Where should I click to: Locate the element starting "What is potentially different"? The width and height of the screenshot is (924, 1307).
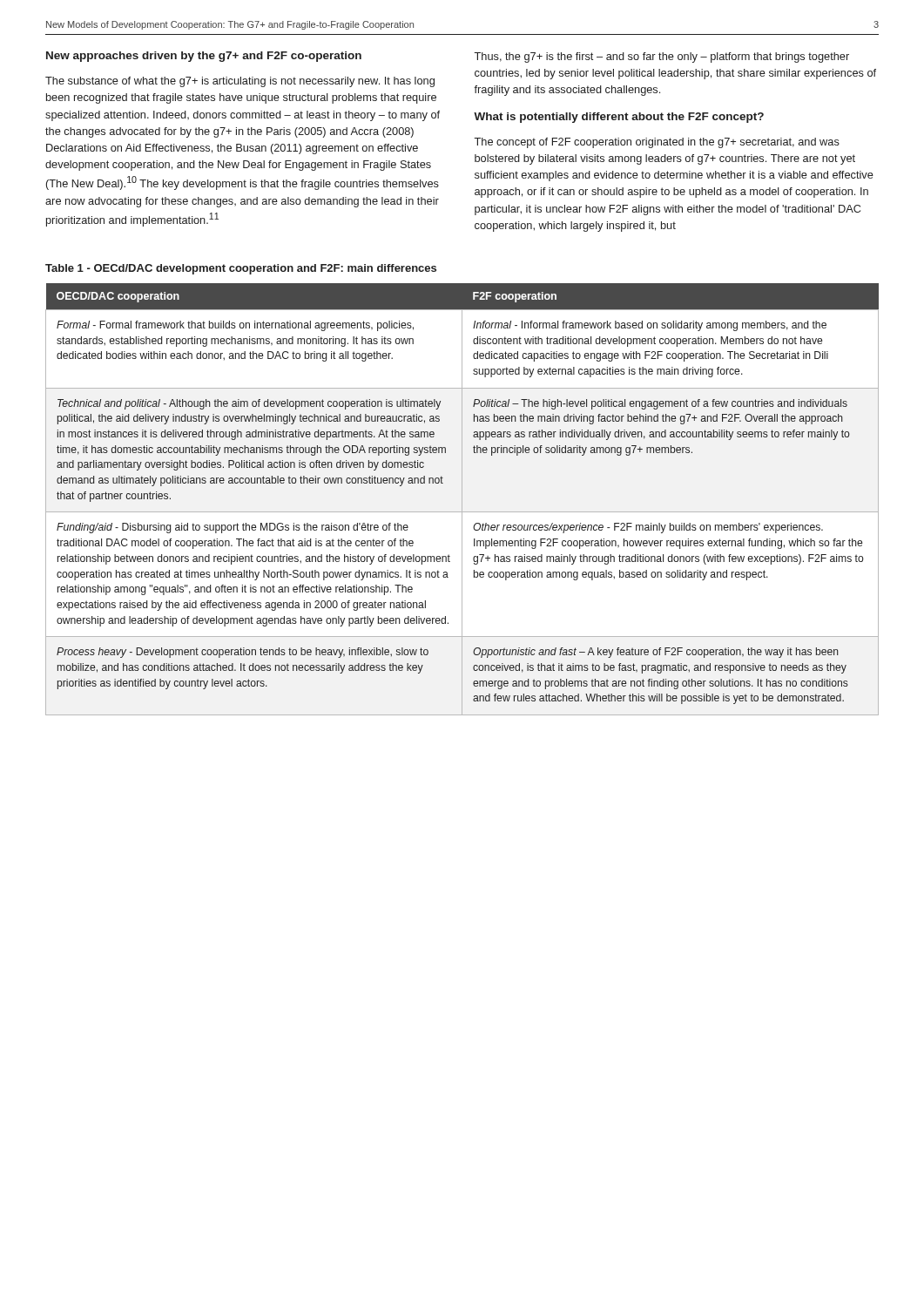[x=619, y=116]
